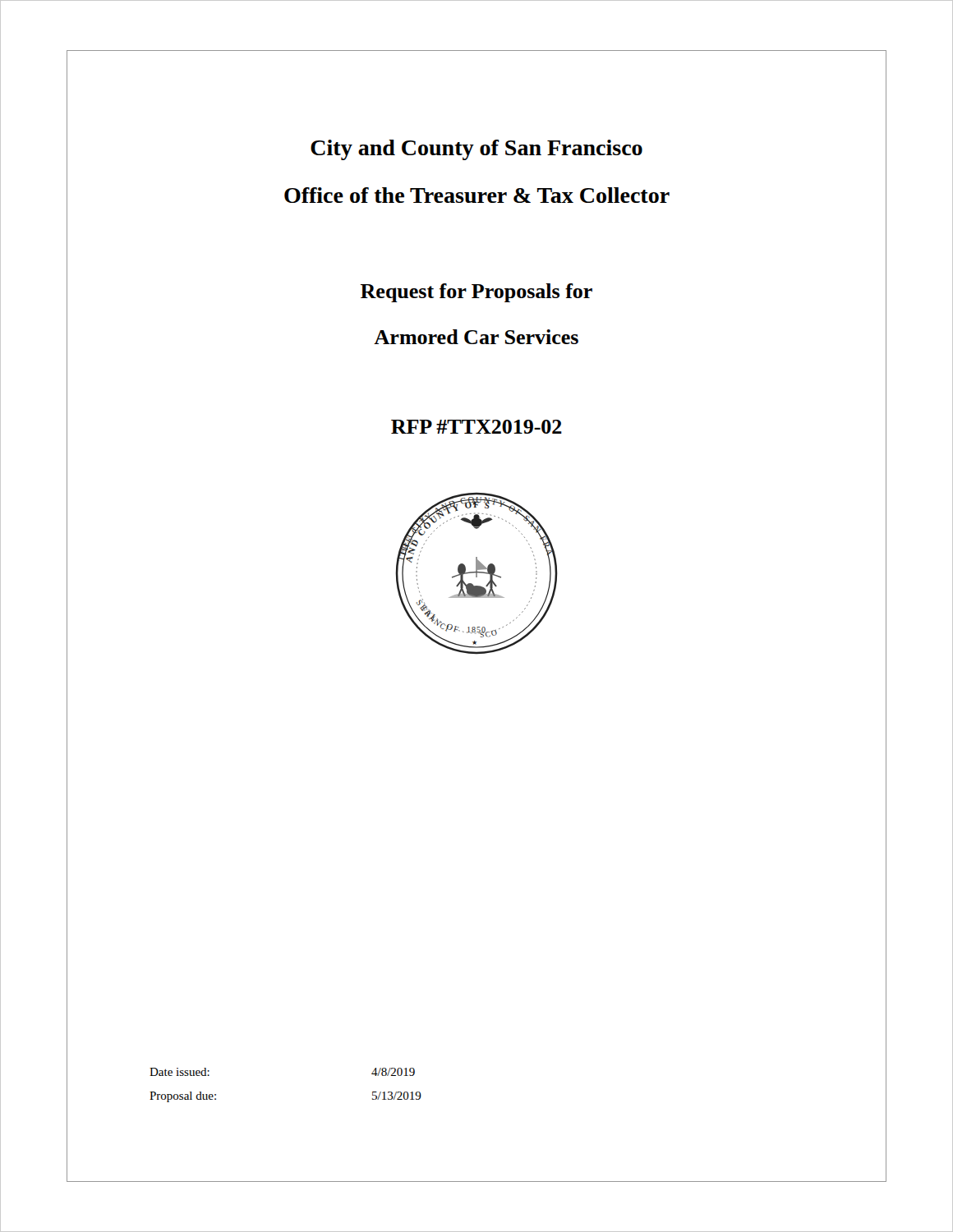Screen dimensions: 1232x953
Task: Select the element starting "City and County of San"
Action: 476,147
